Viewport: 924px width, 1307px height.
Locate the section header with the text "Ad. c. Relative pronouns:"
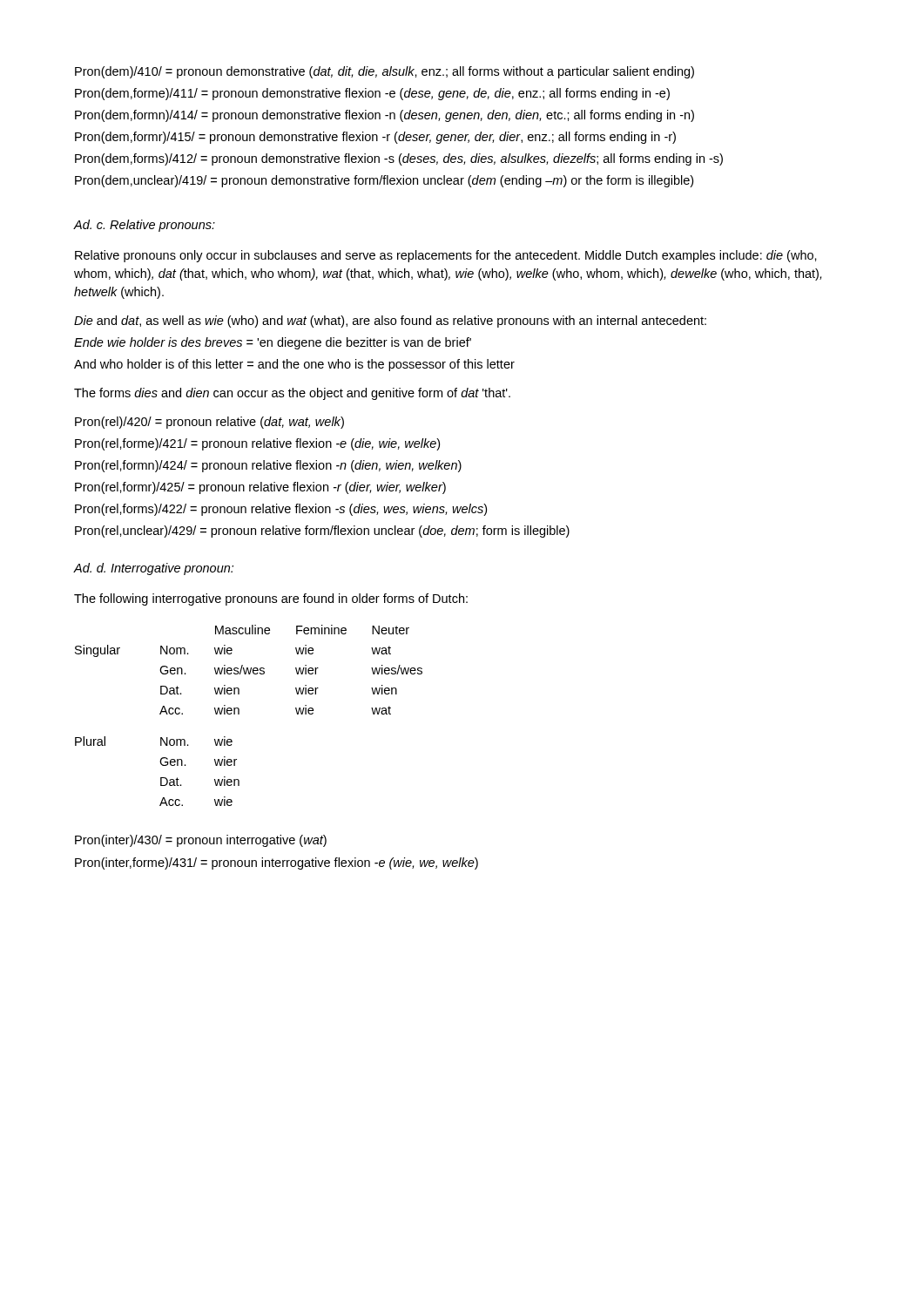[145, 225]
